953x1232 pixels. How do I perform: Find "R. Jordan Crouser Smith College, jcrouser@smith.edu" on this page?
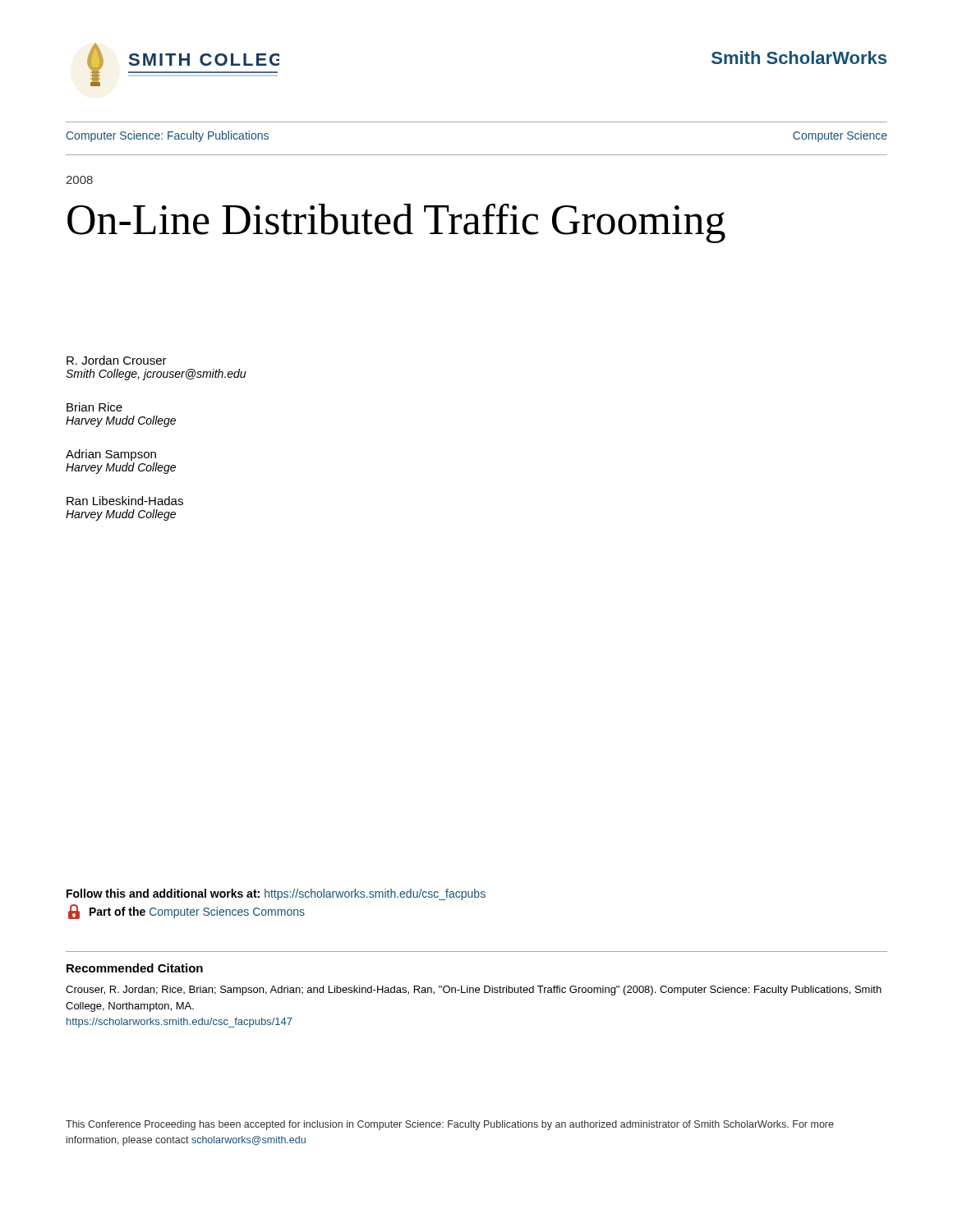click(x=156, y=367)
